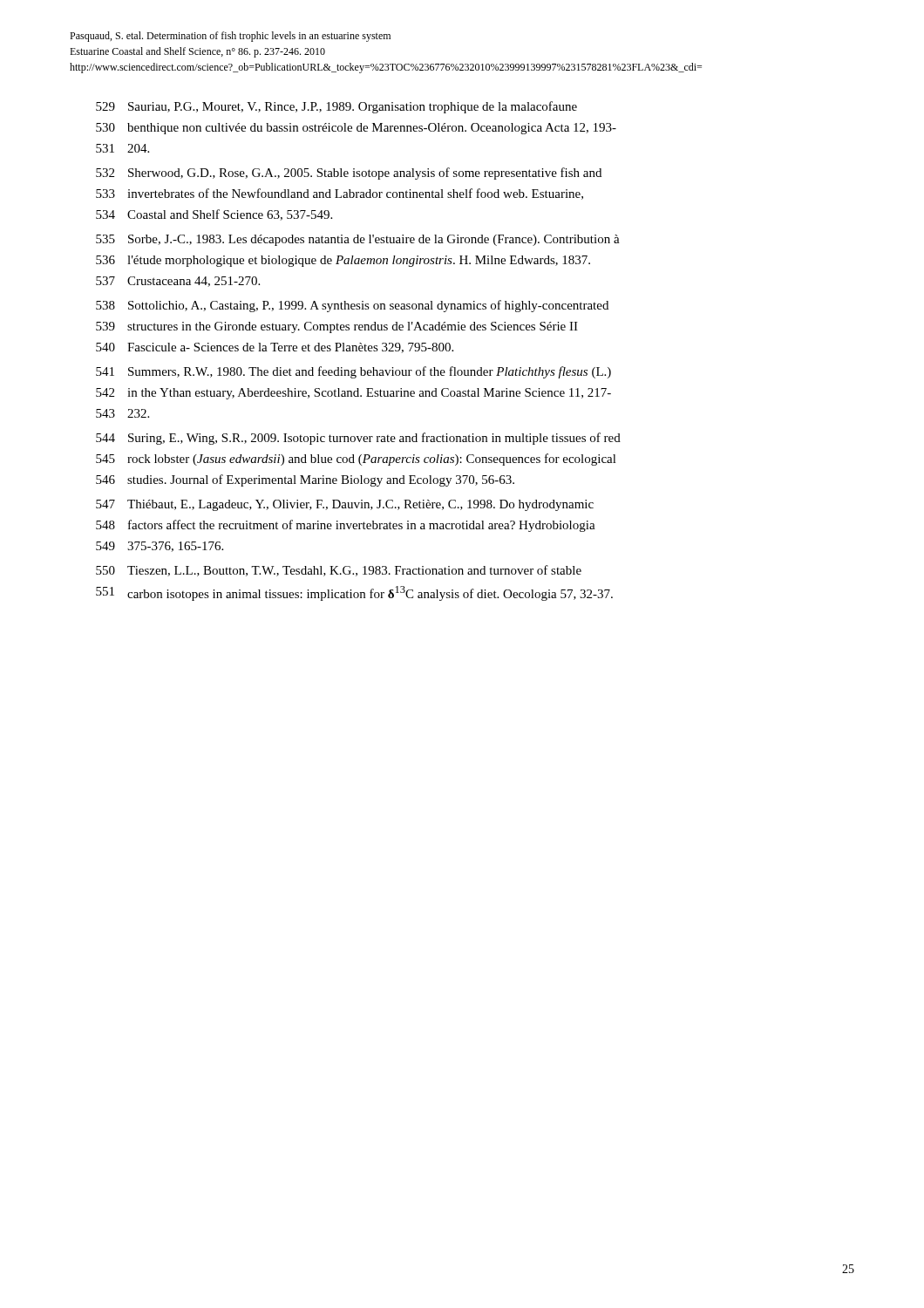924x1308 pixels.
Task: Find the passage starting "541 Summers, R.W., 1980. The diet and"
Action: pyautogui.click(x=462, y=371)
